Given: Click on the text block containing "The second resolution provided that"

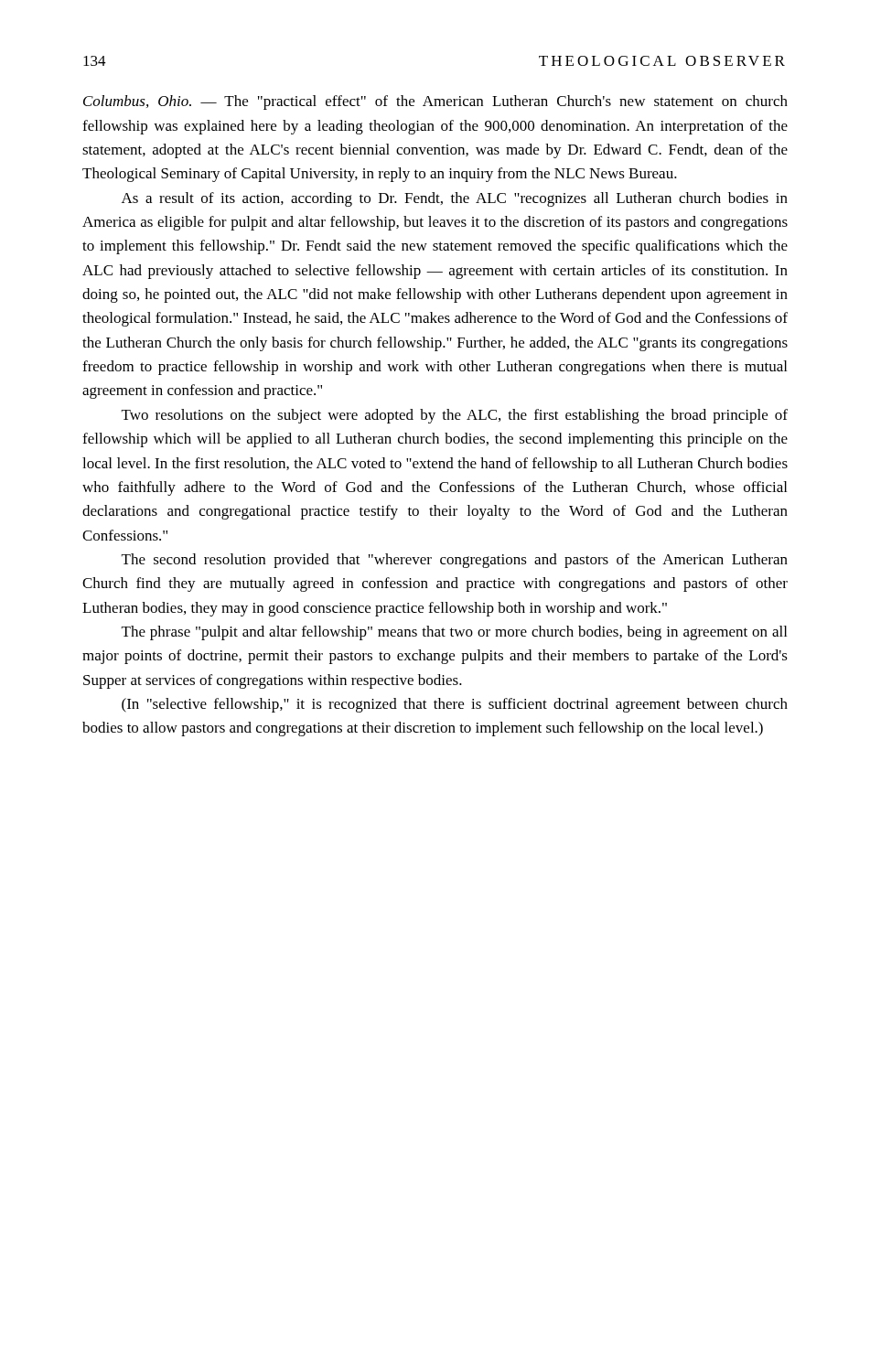Looking at the screenshot, I should point(435,584).
